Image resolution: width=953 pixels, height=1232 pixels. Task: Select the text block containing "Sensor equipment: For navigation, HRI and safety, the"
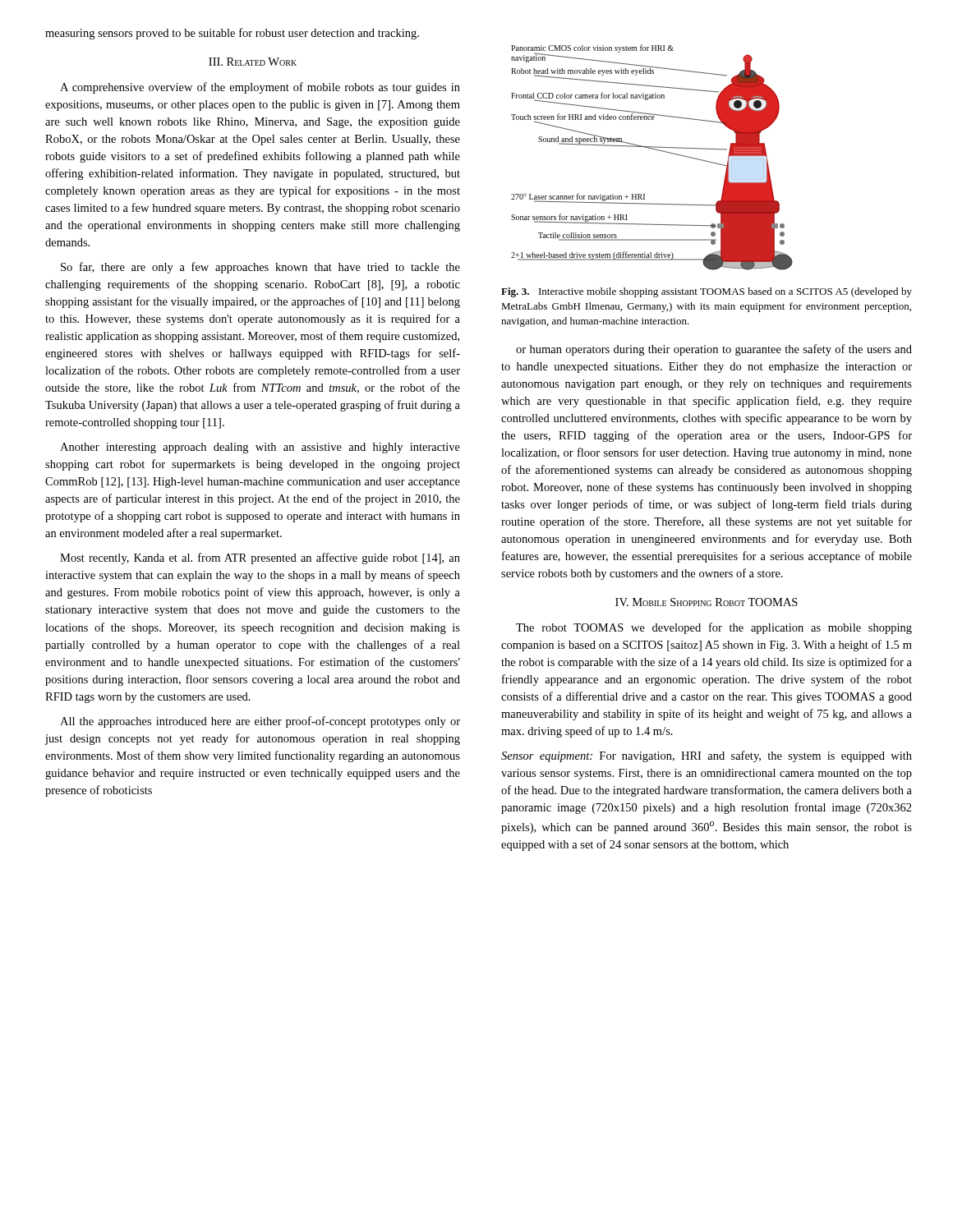click(x=707, y=800)
